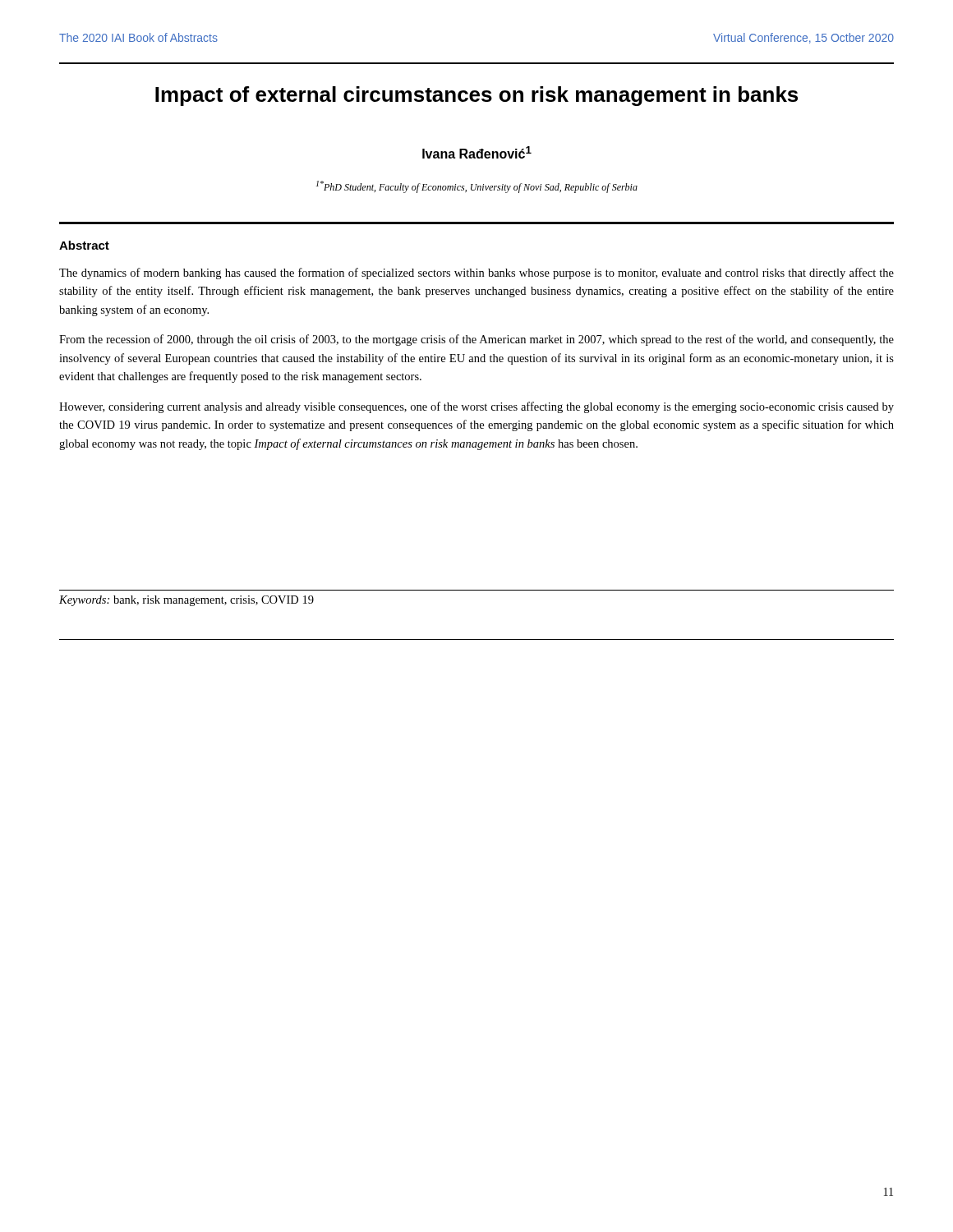This screenshot has height=1232, width=953.
Task: Find the block starting "However, considering current analysis"
Action: tap(476, 425)
